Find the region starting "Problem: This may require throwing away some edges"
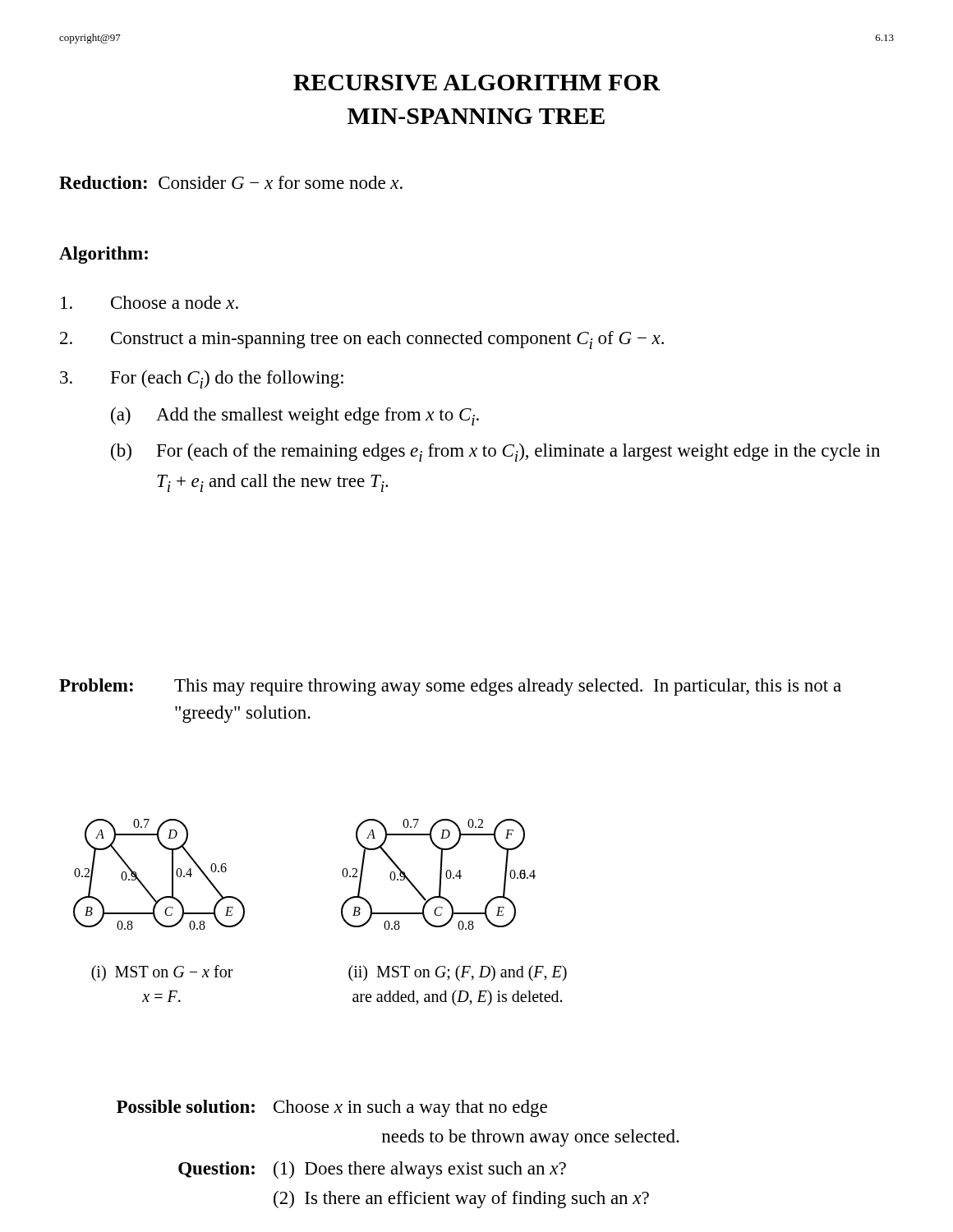953x1232 pixels. (476, 699)
